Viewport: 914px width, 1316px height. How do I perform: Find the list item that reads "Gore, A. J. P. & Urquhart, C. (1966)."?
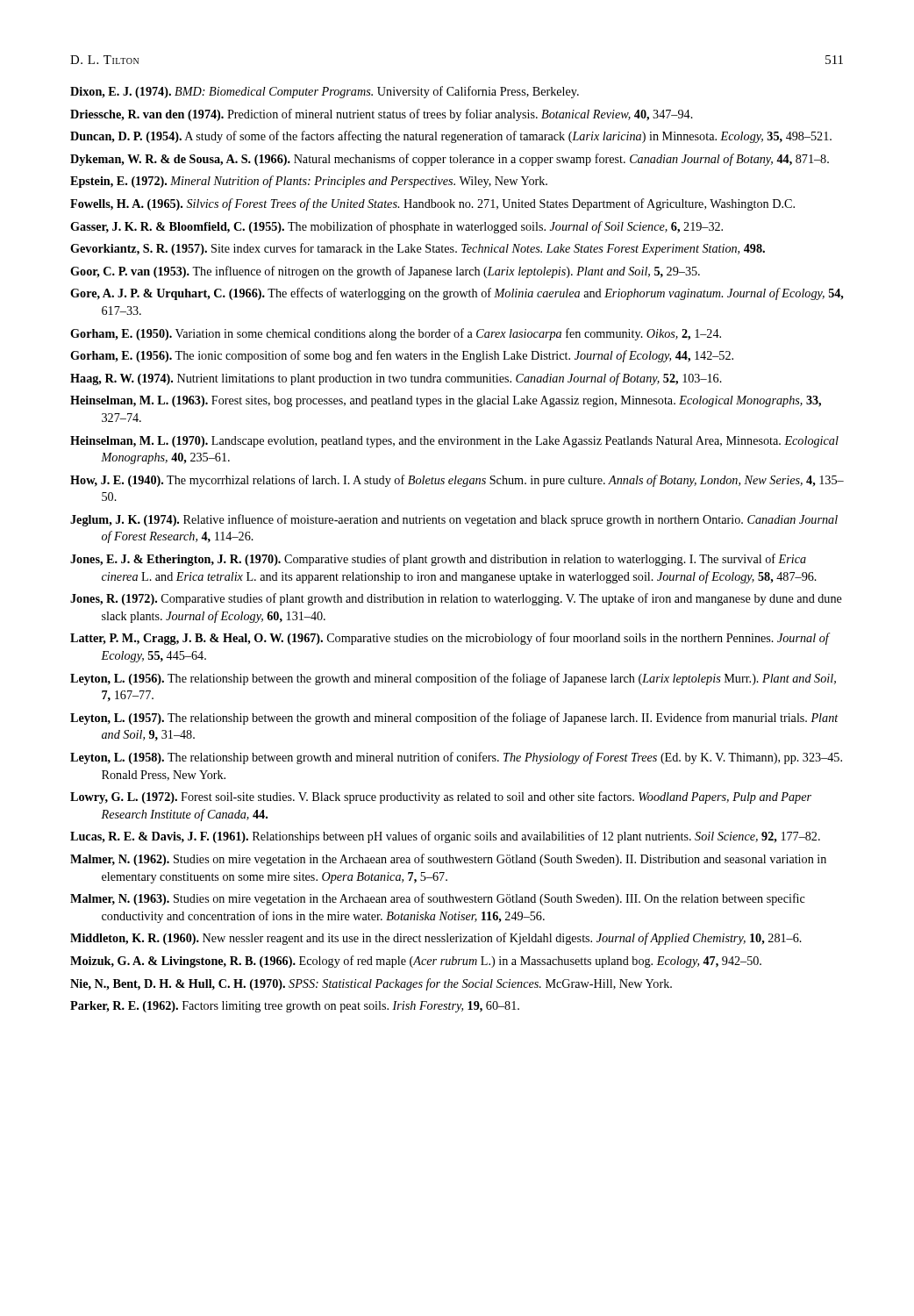pyautogui.click(x=457, y=302)
